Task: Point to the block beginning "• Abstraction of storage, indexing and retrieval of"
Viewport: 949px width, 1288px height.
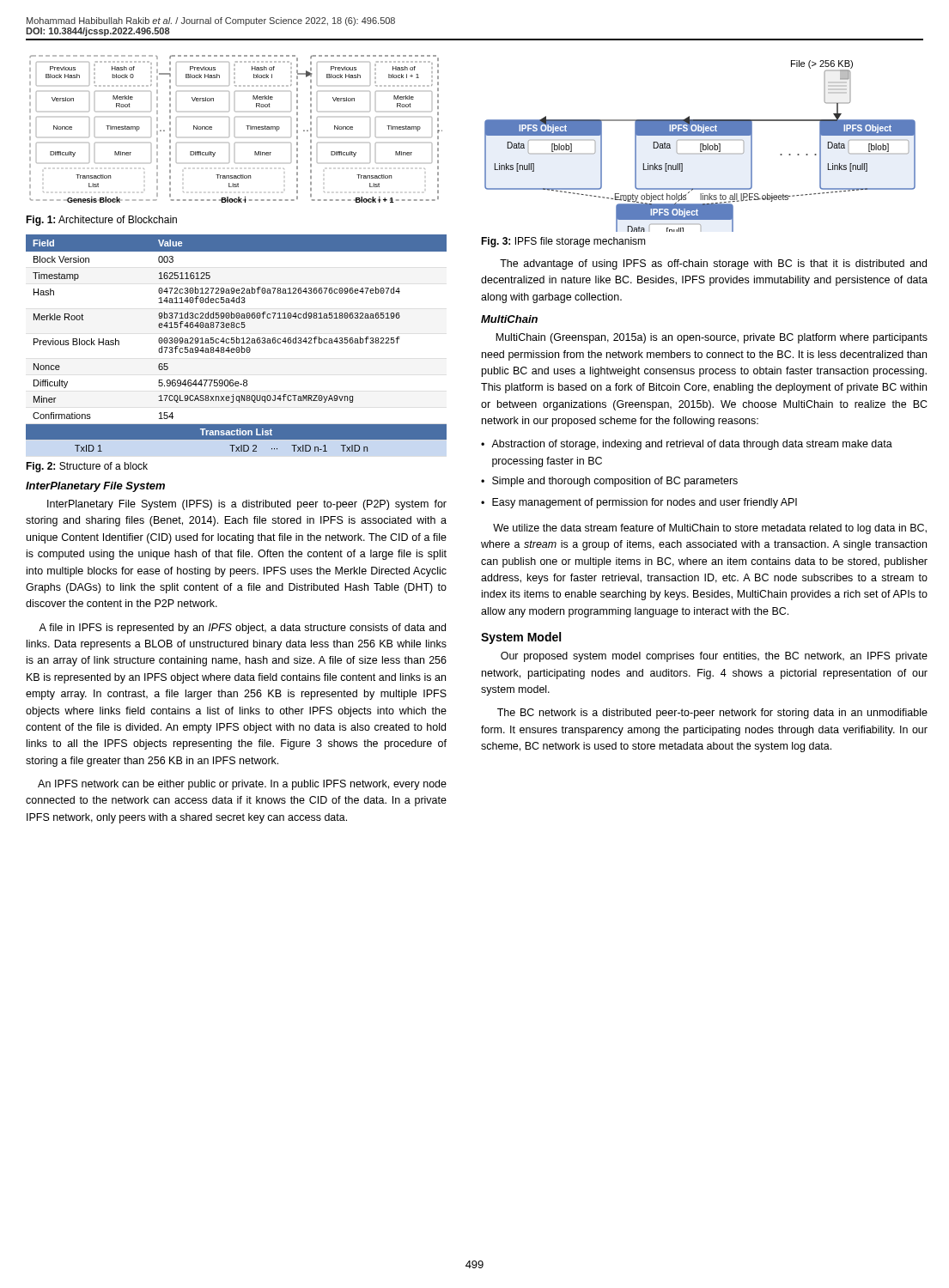Action: (704, 453)
